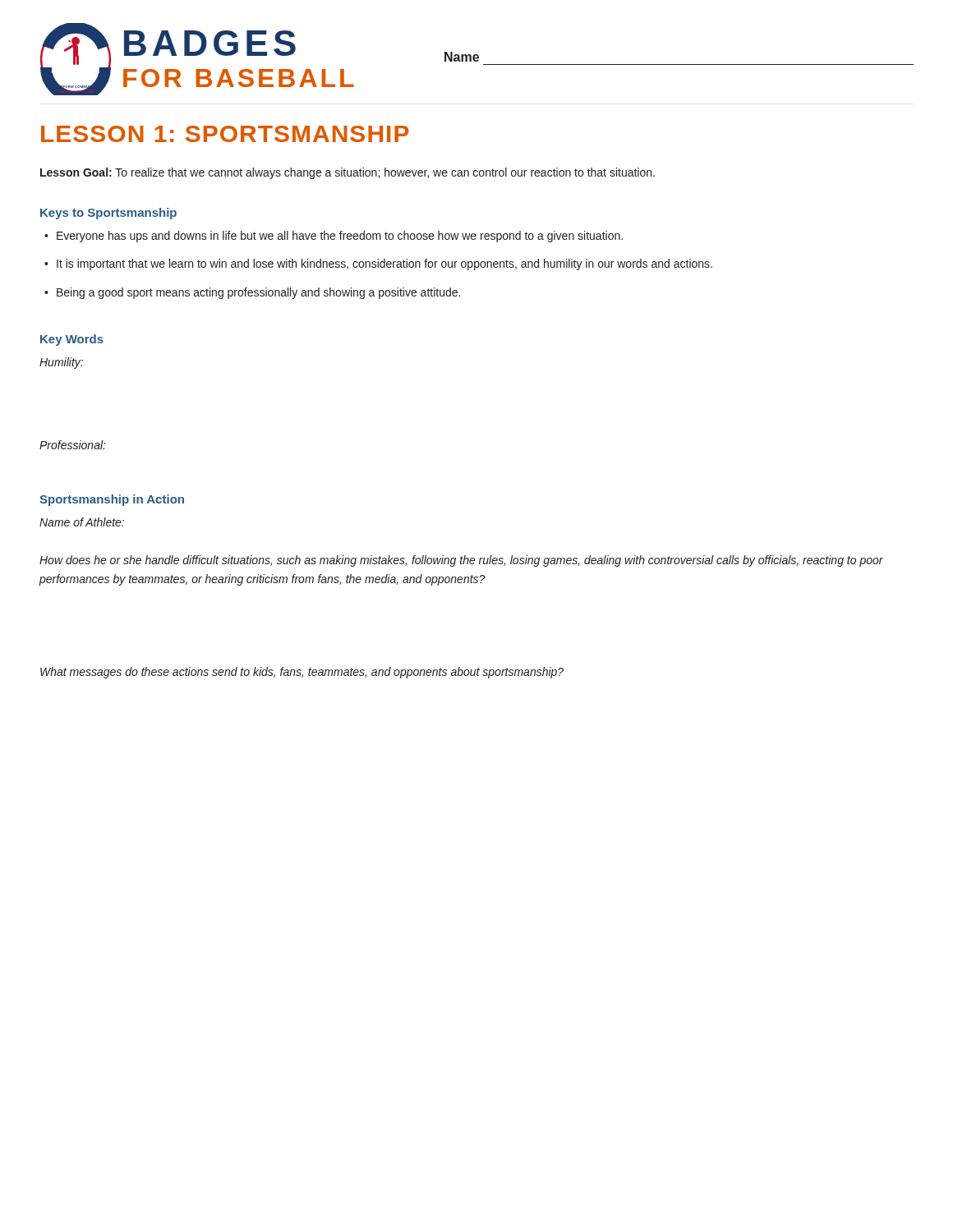Image resolution: width=953 pixels, height=1232 pixels.
Task: Locate the block starting "BADGES FOR BASEBALL"
Action: tap(239, 59)
